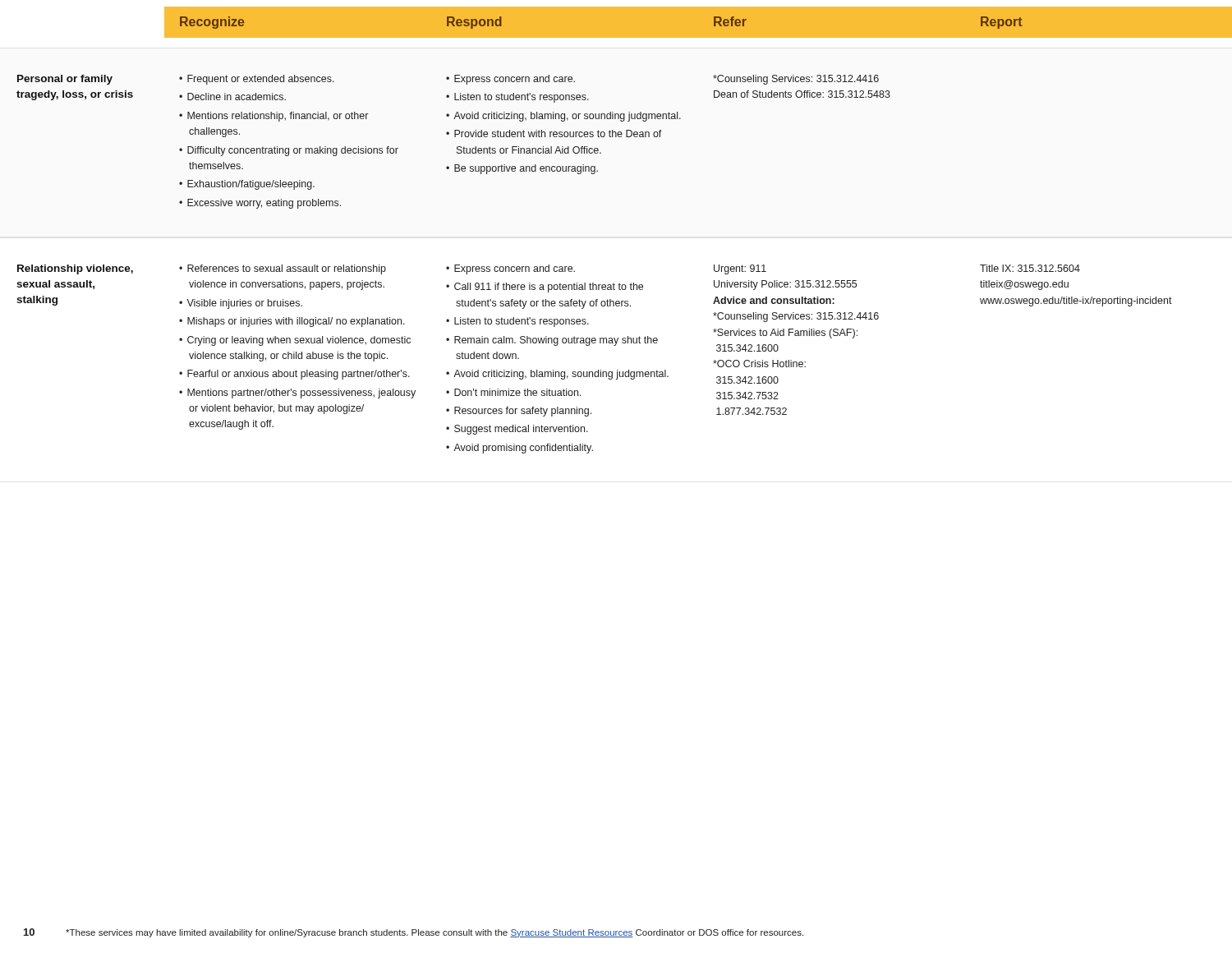The width and height of the screenshot is (1232, 953).
Task: Navigate to the element starting "Urgent: 911 University Police: 315.312.5555 Advice and consultation:"
Action: click(796, 340)
